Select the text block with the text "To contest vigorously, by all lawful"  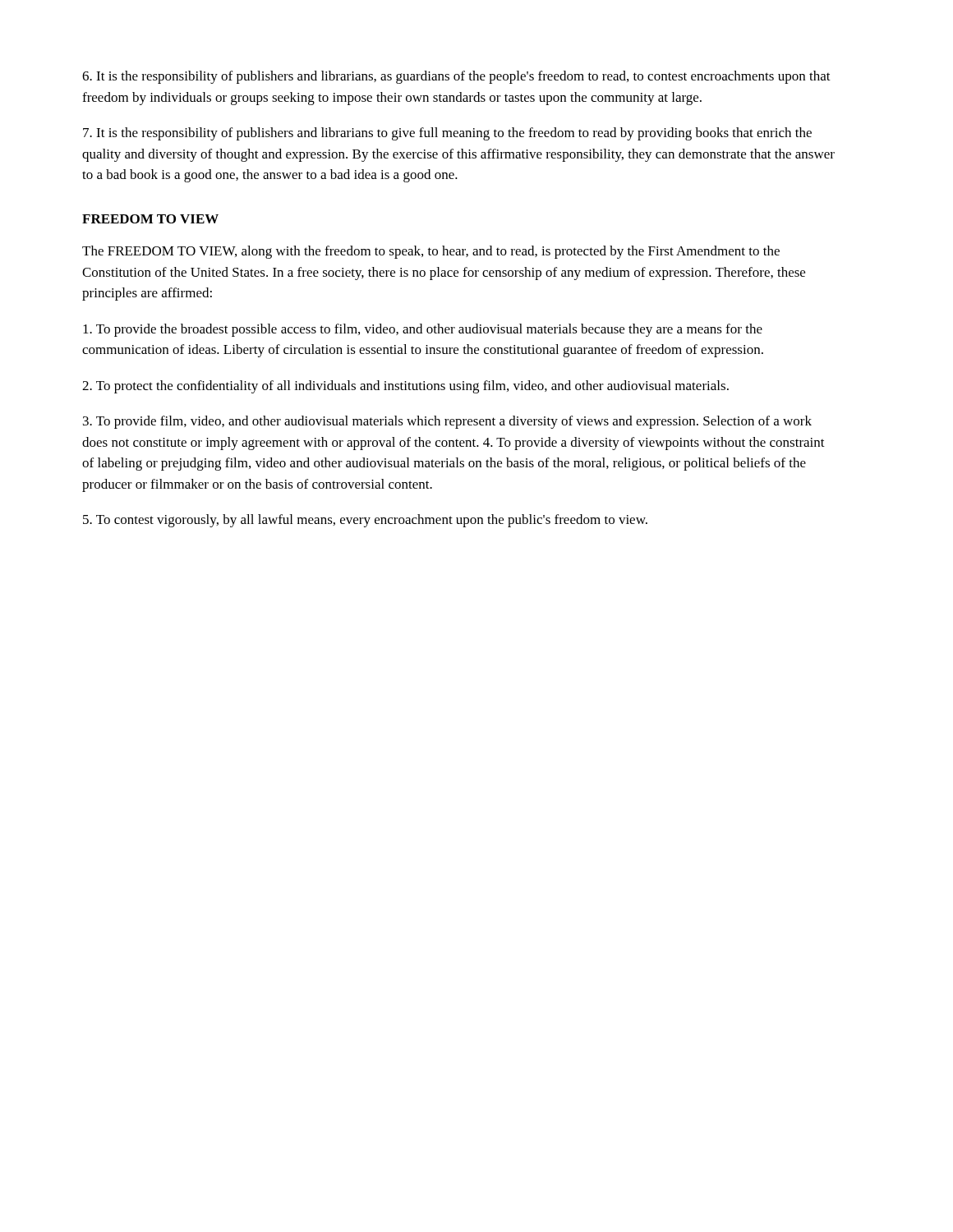point(365,519)
